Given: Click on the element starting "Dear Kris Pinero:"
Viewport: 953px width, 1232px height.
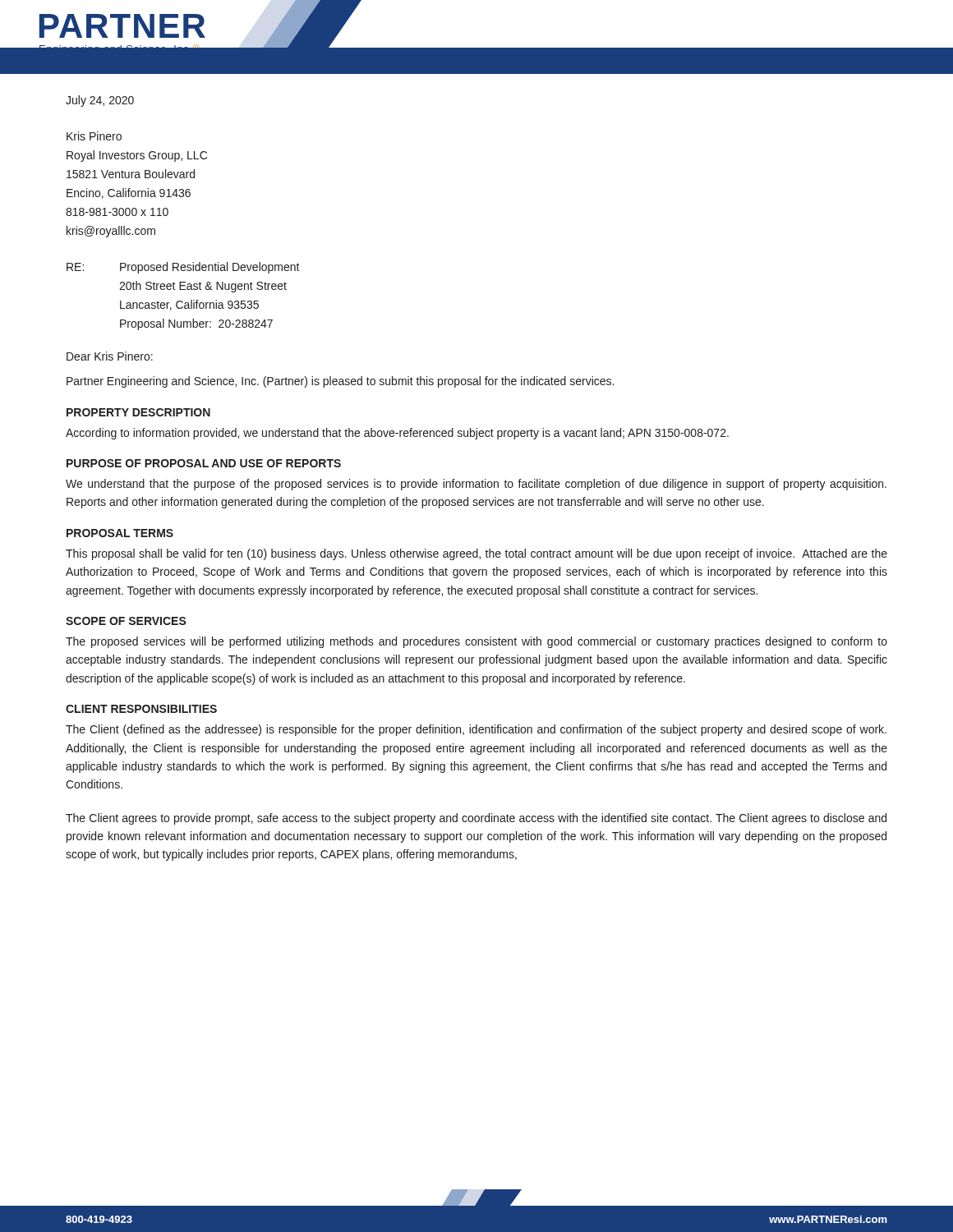Looking at the screenshot, I should pos(110,356).
